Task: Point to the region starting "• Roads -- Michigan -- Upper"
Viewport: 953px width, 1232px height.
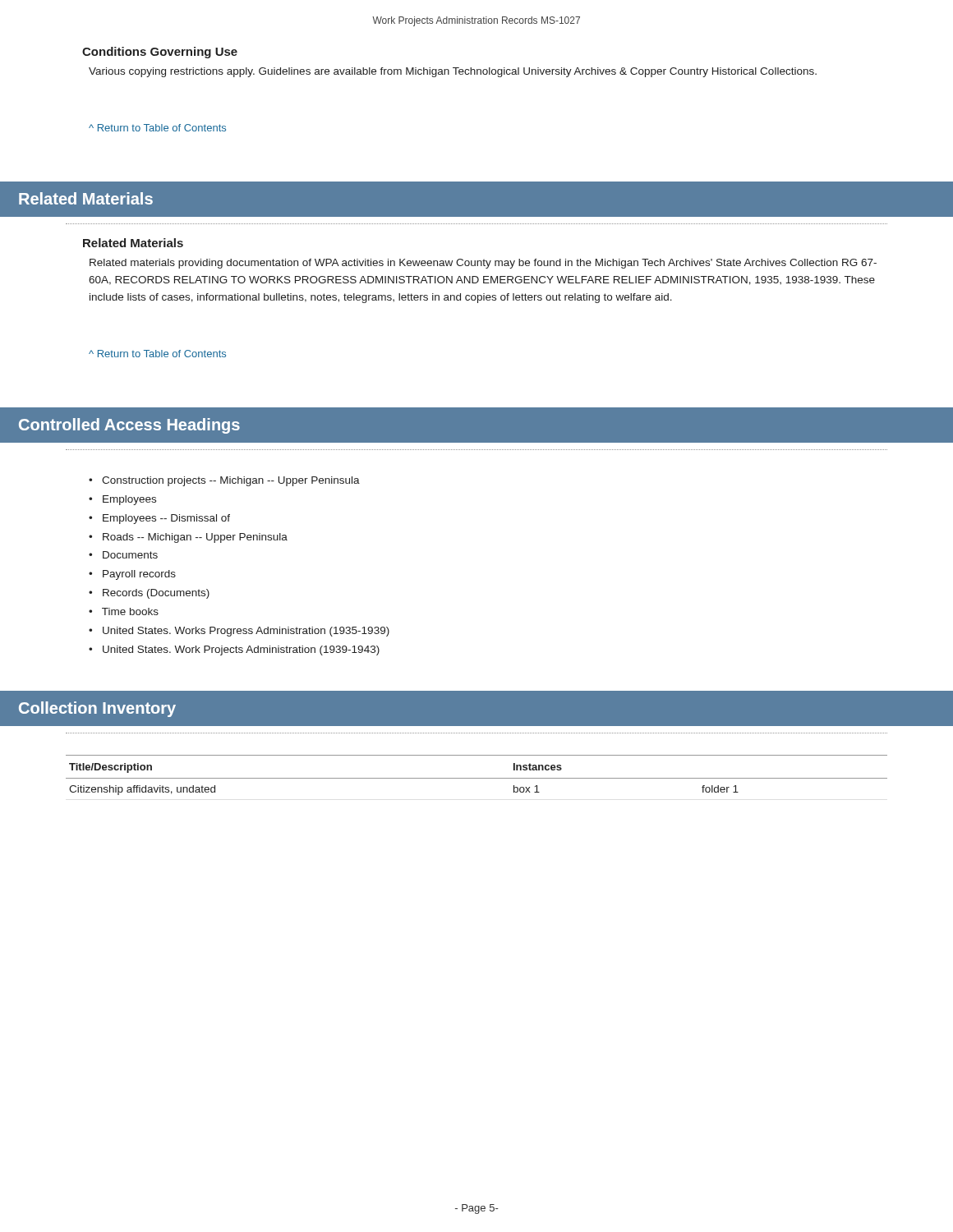Action: tap(188, 536)
